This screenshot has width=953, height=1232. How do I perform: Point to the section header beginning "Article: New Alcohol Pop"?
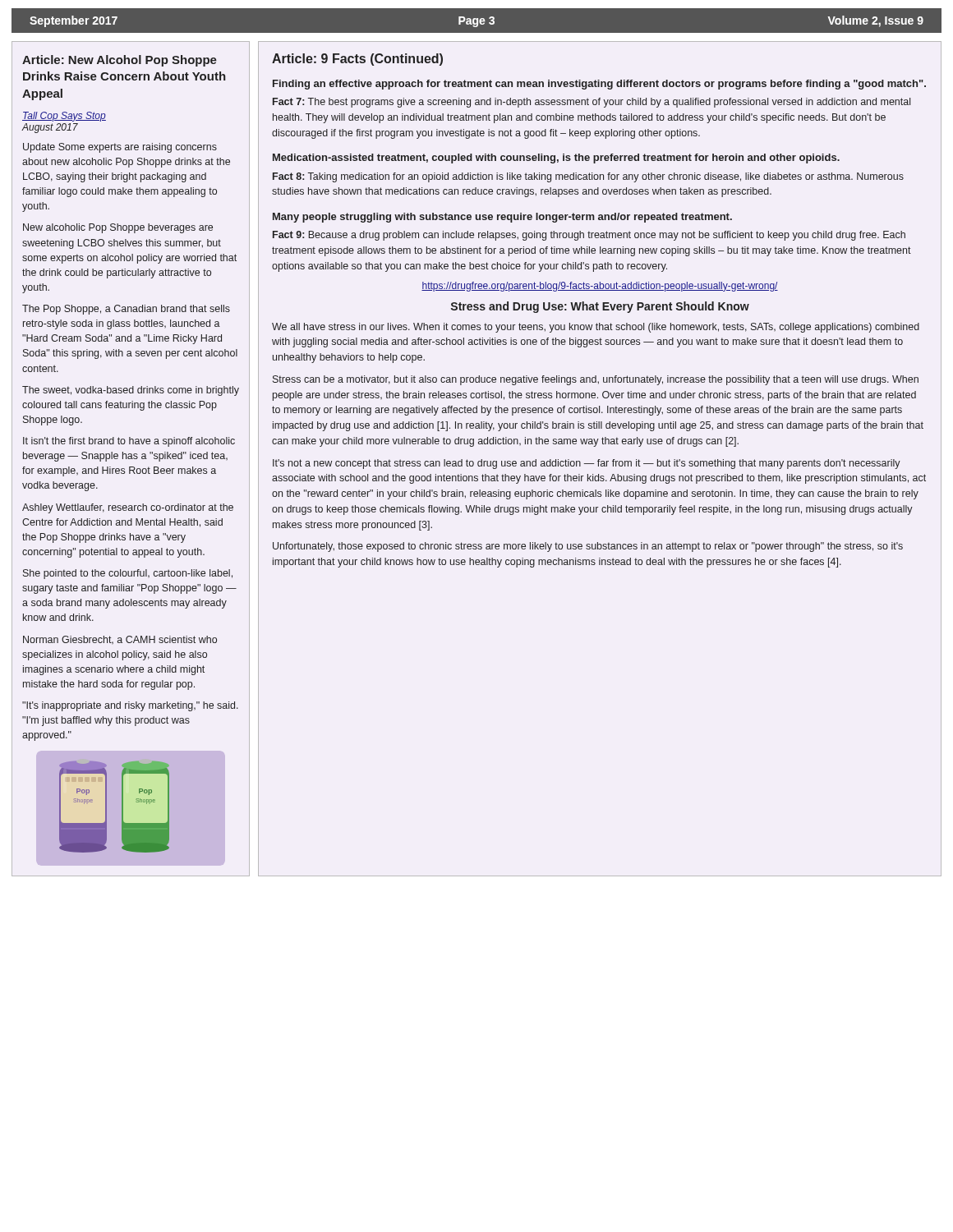(124, 76)
